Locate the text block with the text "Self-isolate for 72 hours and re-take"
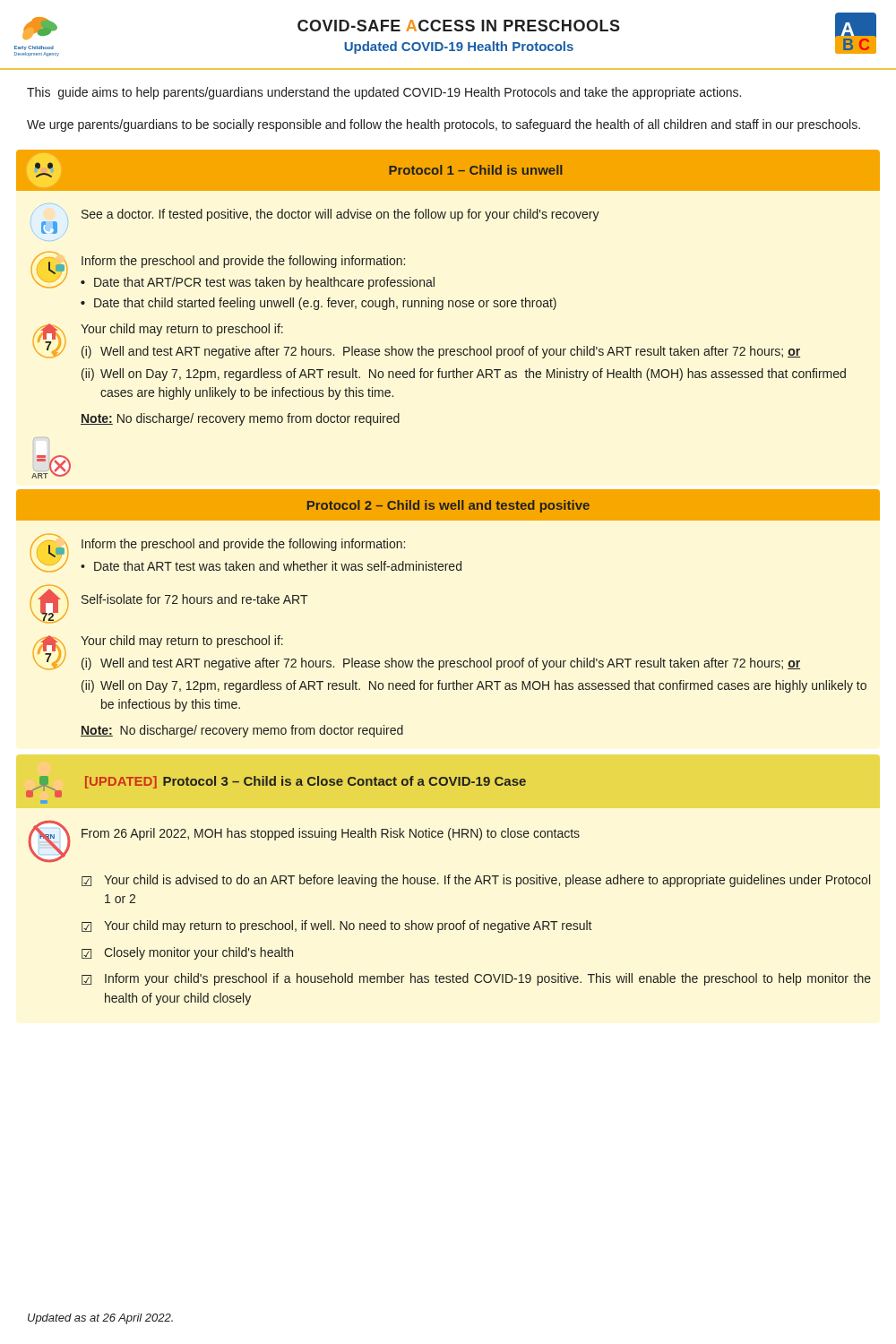Viewport: 896px width, 1344px height. [194, 599]
